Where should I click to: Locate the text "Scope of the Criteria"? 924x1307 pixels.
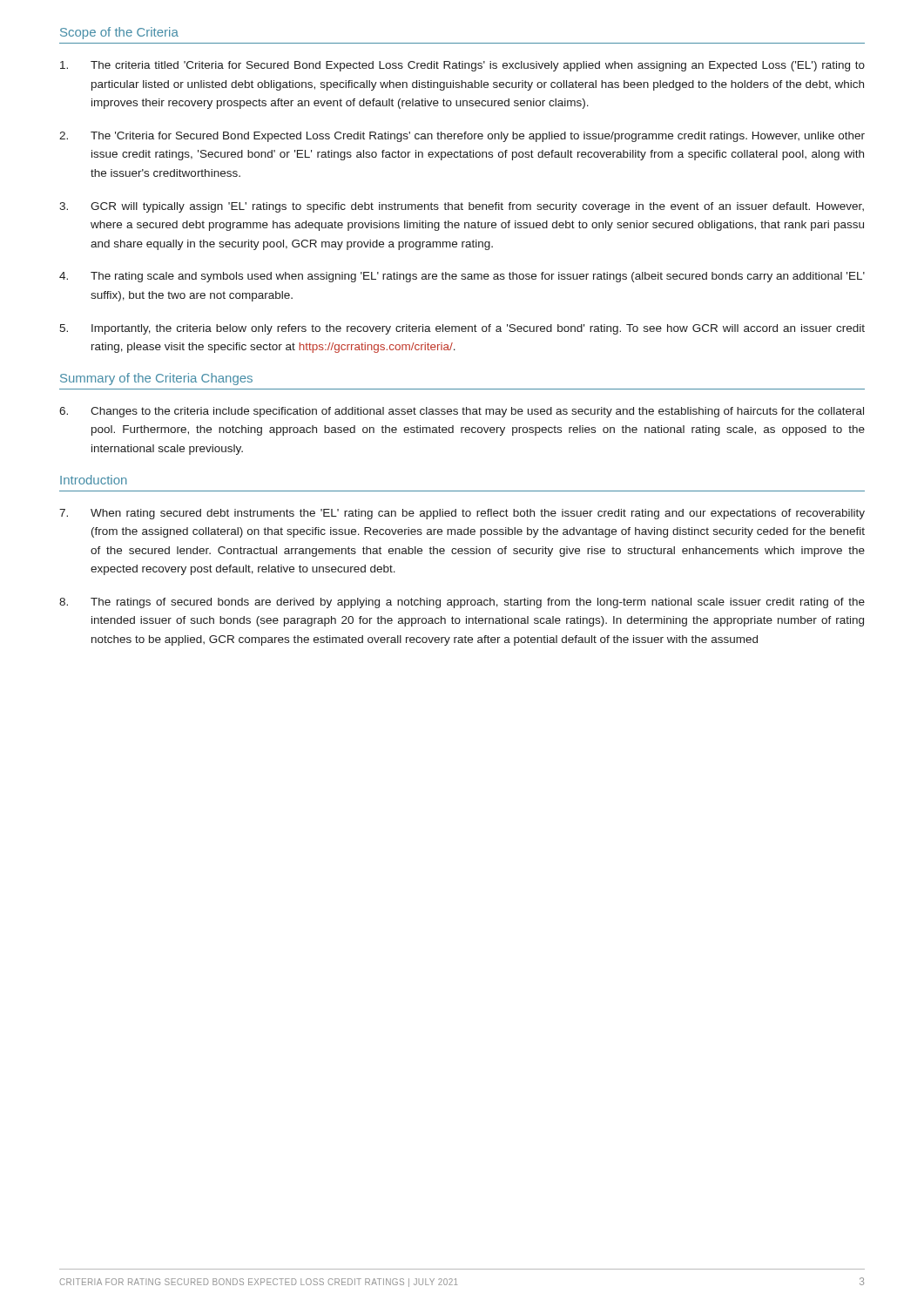click(119, 32)
